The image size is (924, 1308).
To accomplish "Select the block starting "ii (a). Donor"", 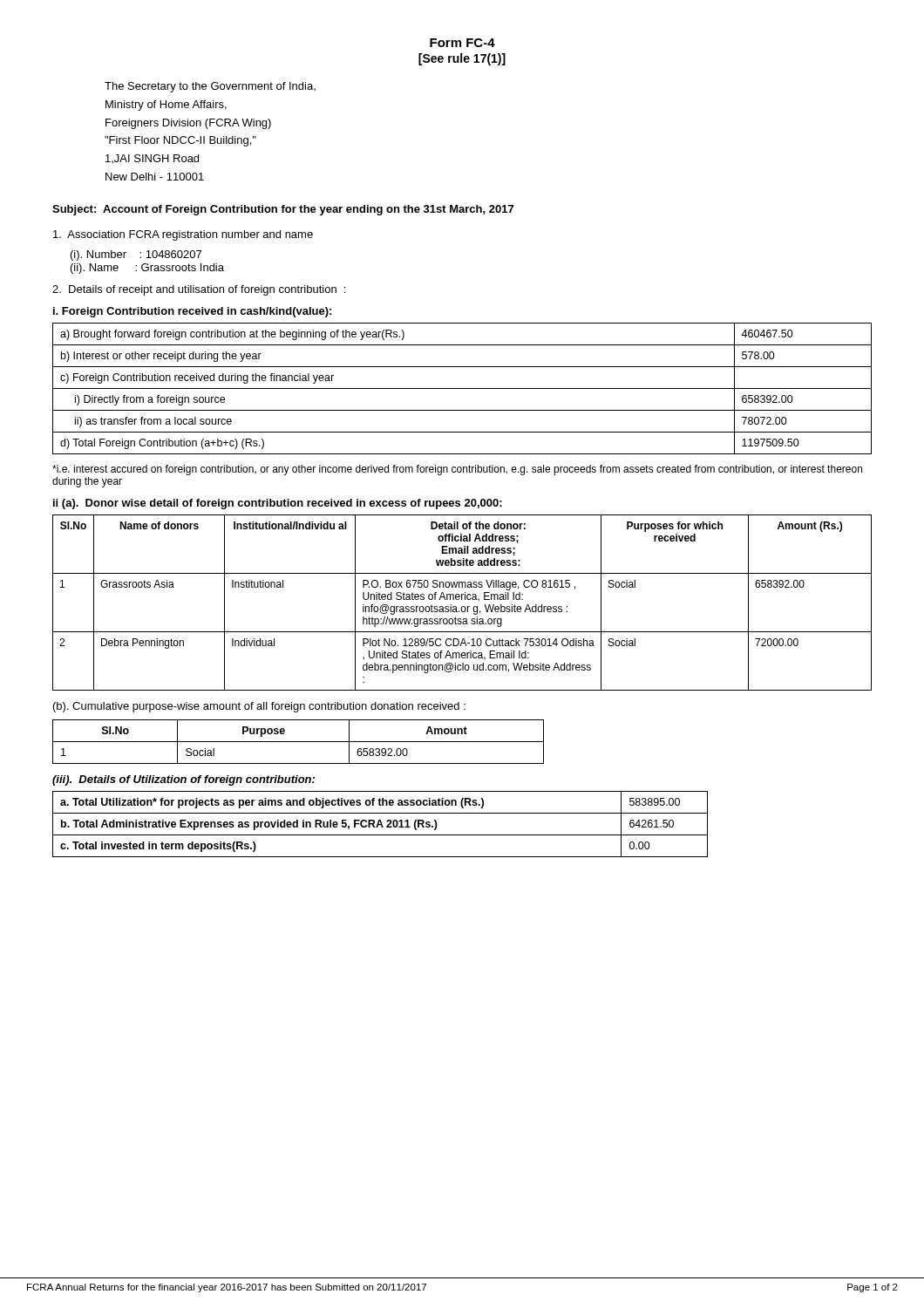I will tap(277, 503).
